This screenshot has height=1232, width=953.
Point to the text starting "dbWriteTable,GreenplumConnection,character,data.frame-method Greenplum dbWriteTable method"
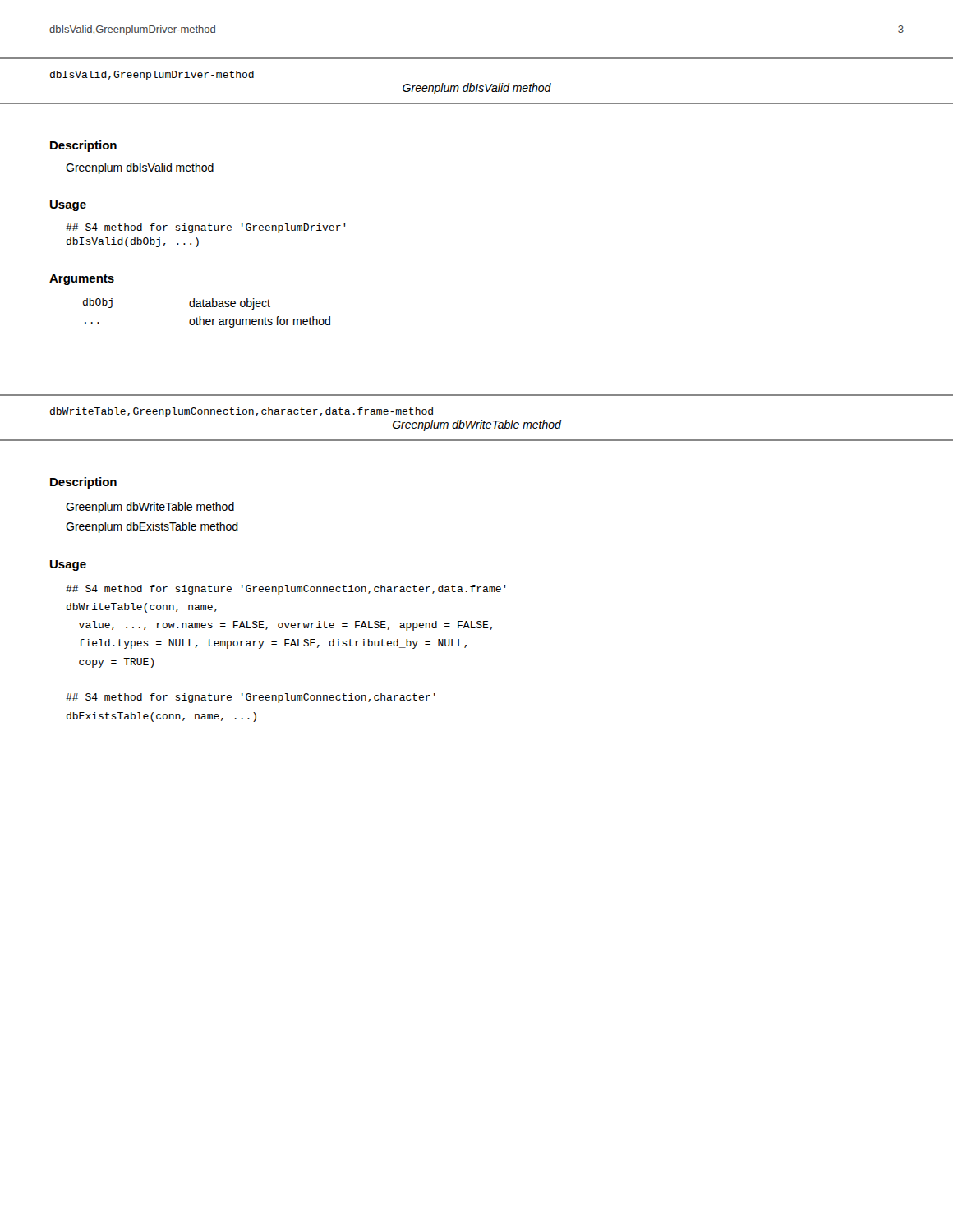pyautogui.click(x=476, y=418)
